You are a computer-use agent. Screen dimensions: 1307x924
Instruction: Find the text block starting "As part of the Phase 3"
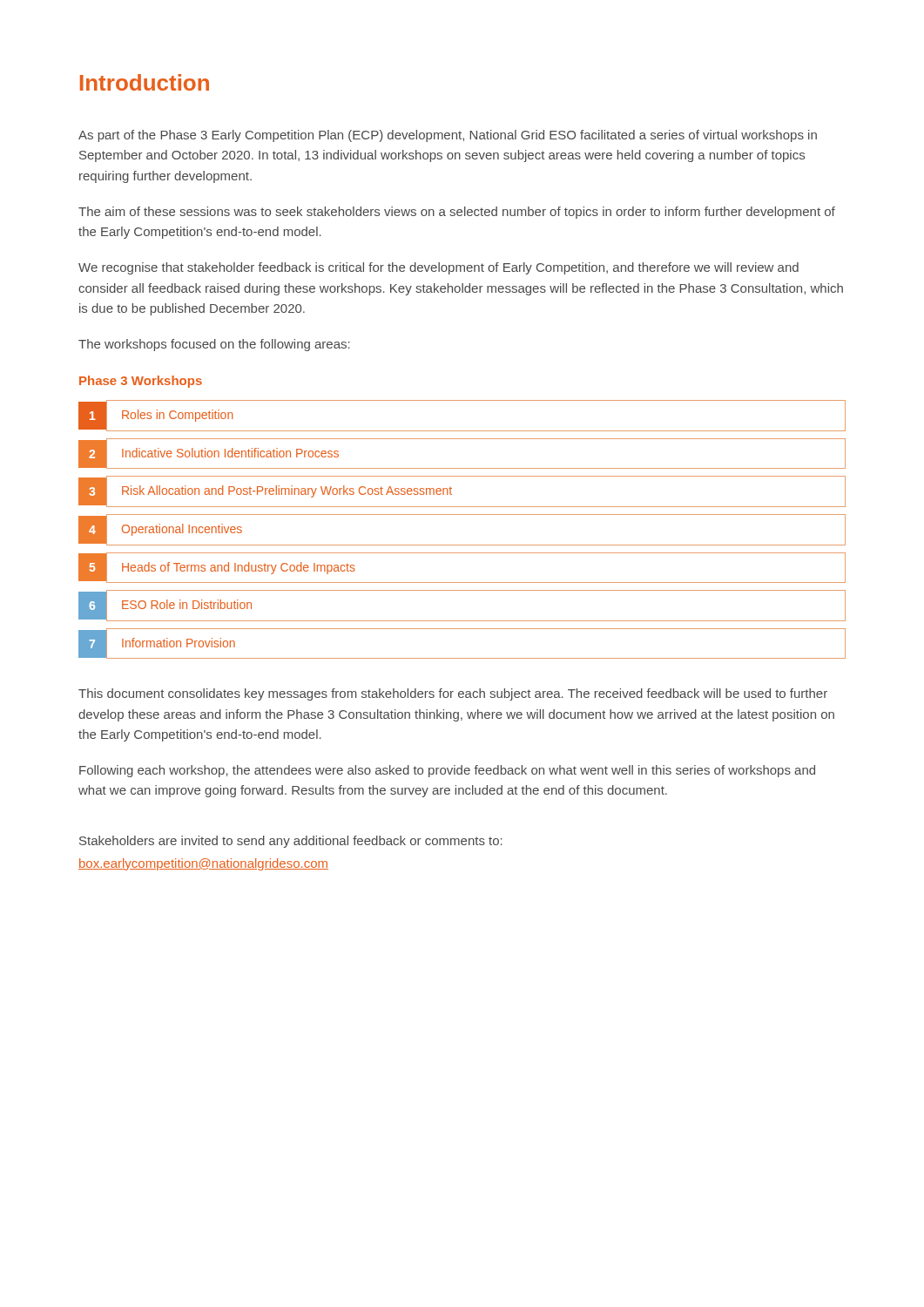(448, 155)
